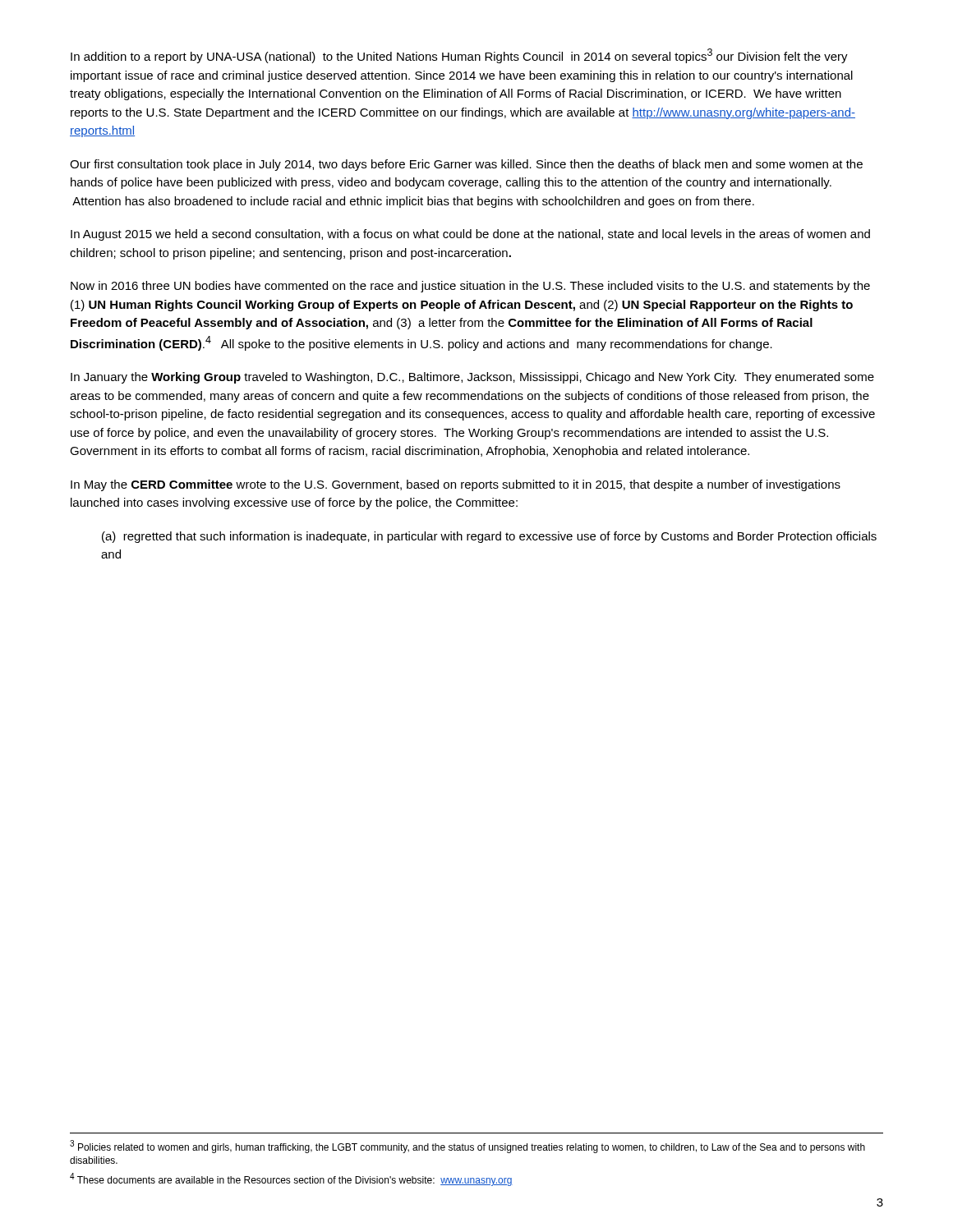Where is the passage that starts "Now in 2016 three UN bodies have commented"?

pyautogui.click(x=470, y=314)
